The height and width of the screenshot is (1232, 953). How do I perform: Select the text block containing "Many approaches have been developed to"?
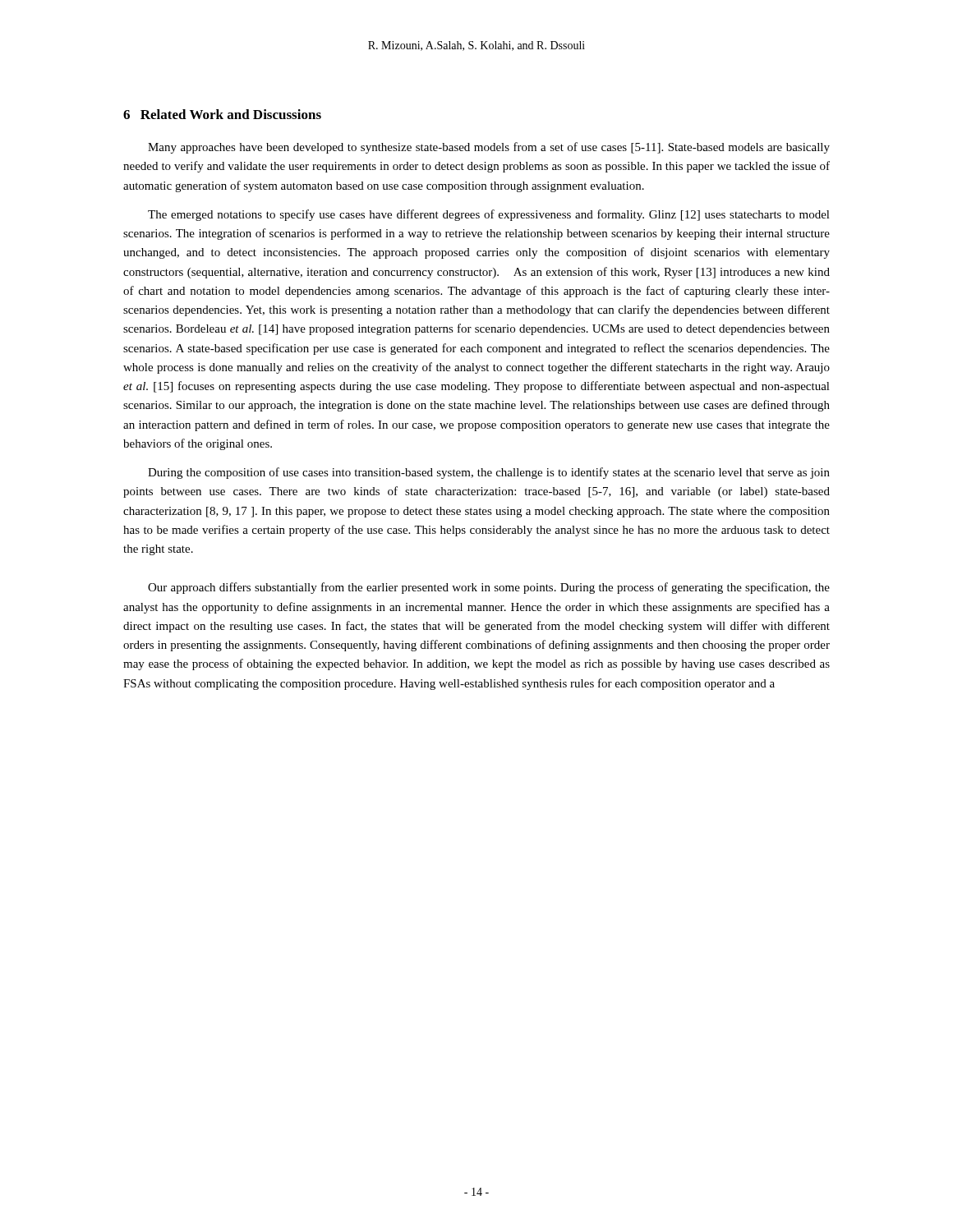[476, 167]
